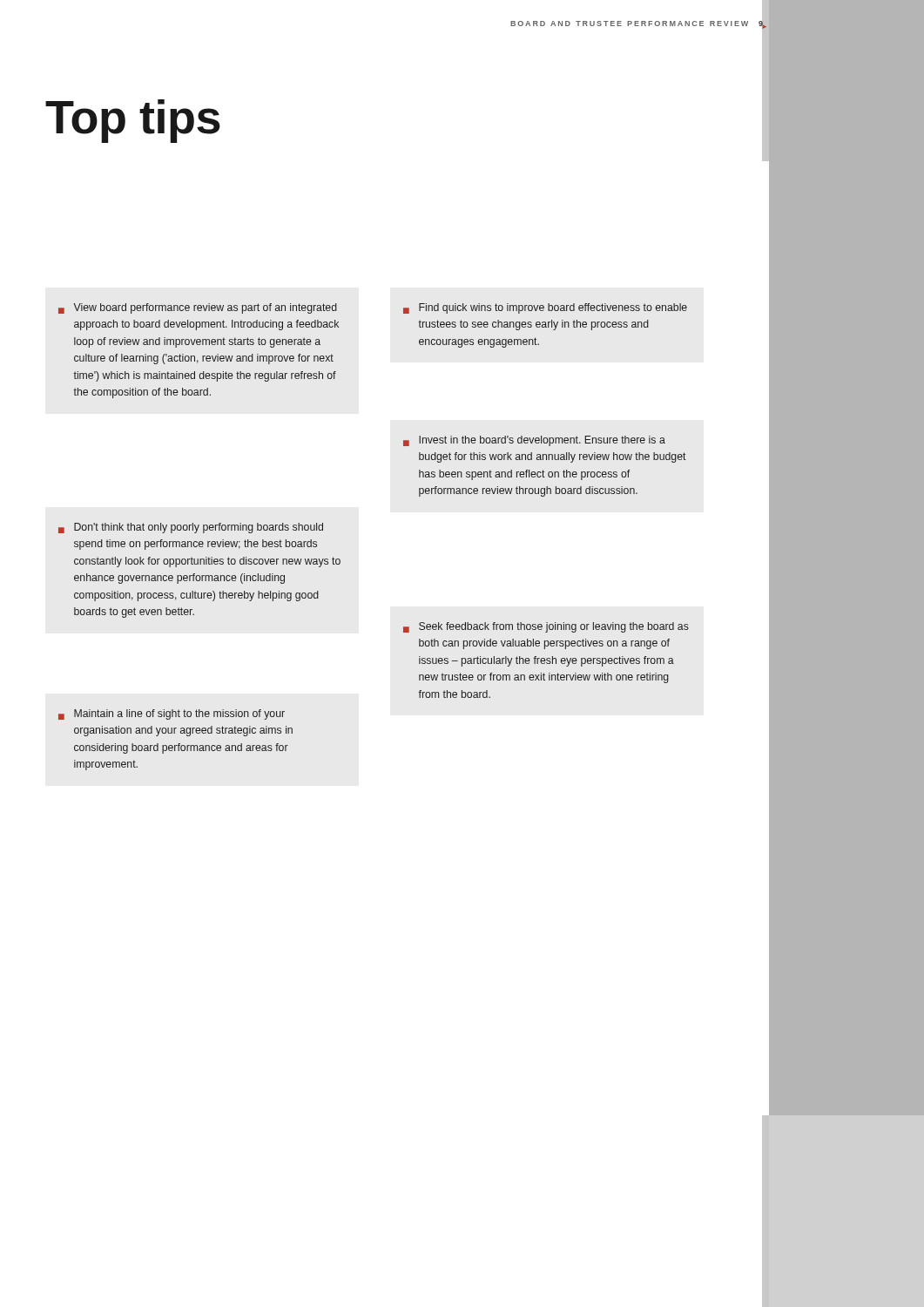Where does it say "Top tips"?
The width and height of the screenshot is (924, 1307).
(x=133, y=117)
